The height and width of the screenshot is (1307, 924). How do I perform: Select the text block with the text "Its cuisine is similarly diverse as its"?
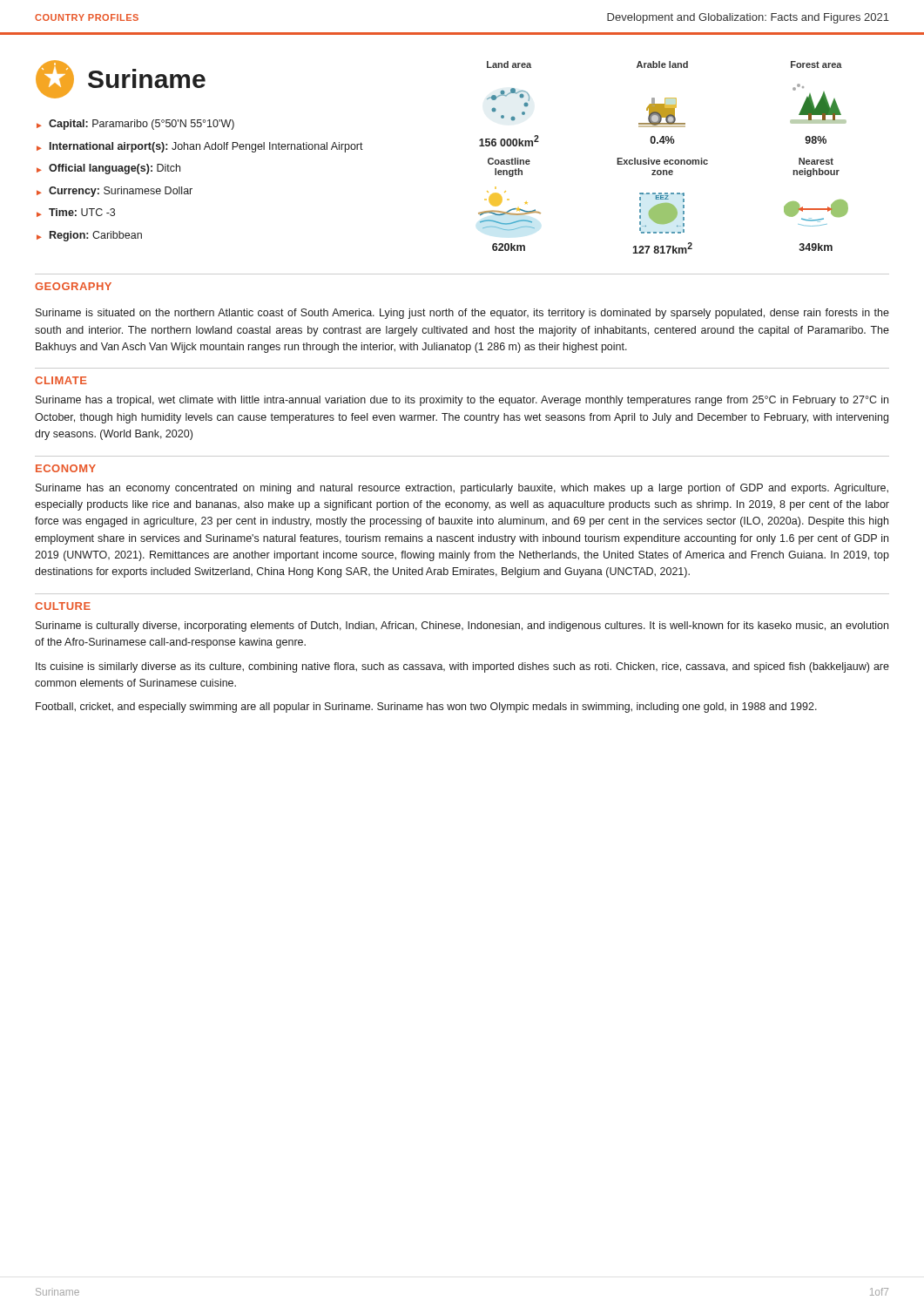[x=462, y=675]
